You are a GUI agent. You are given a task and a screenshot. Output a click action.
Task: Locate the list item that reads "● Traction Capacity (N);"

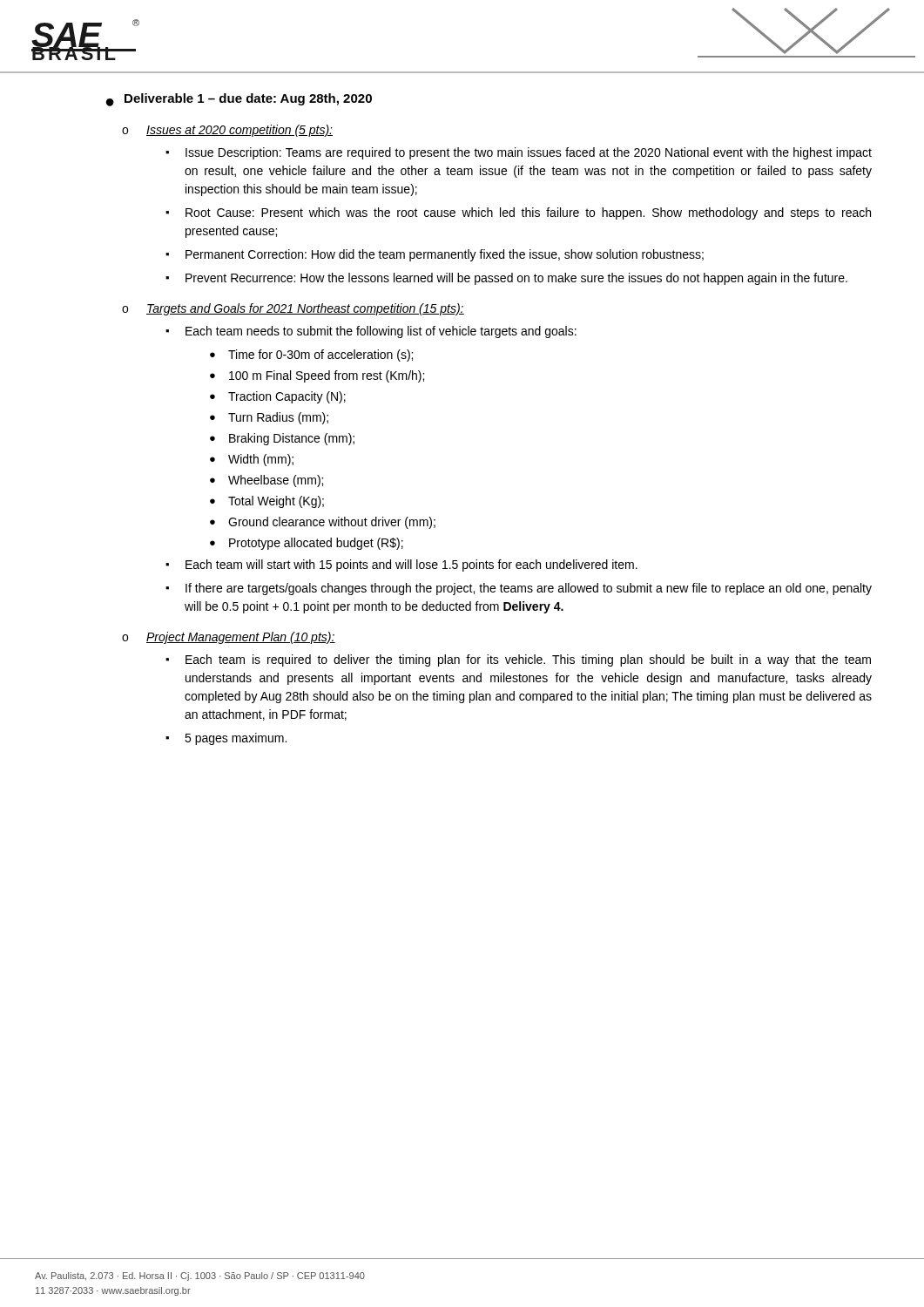point(278,397)
